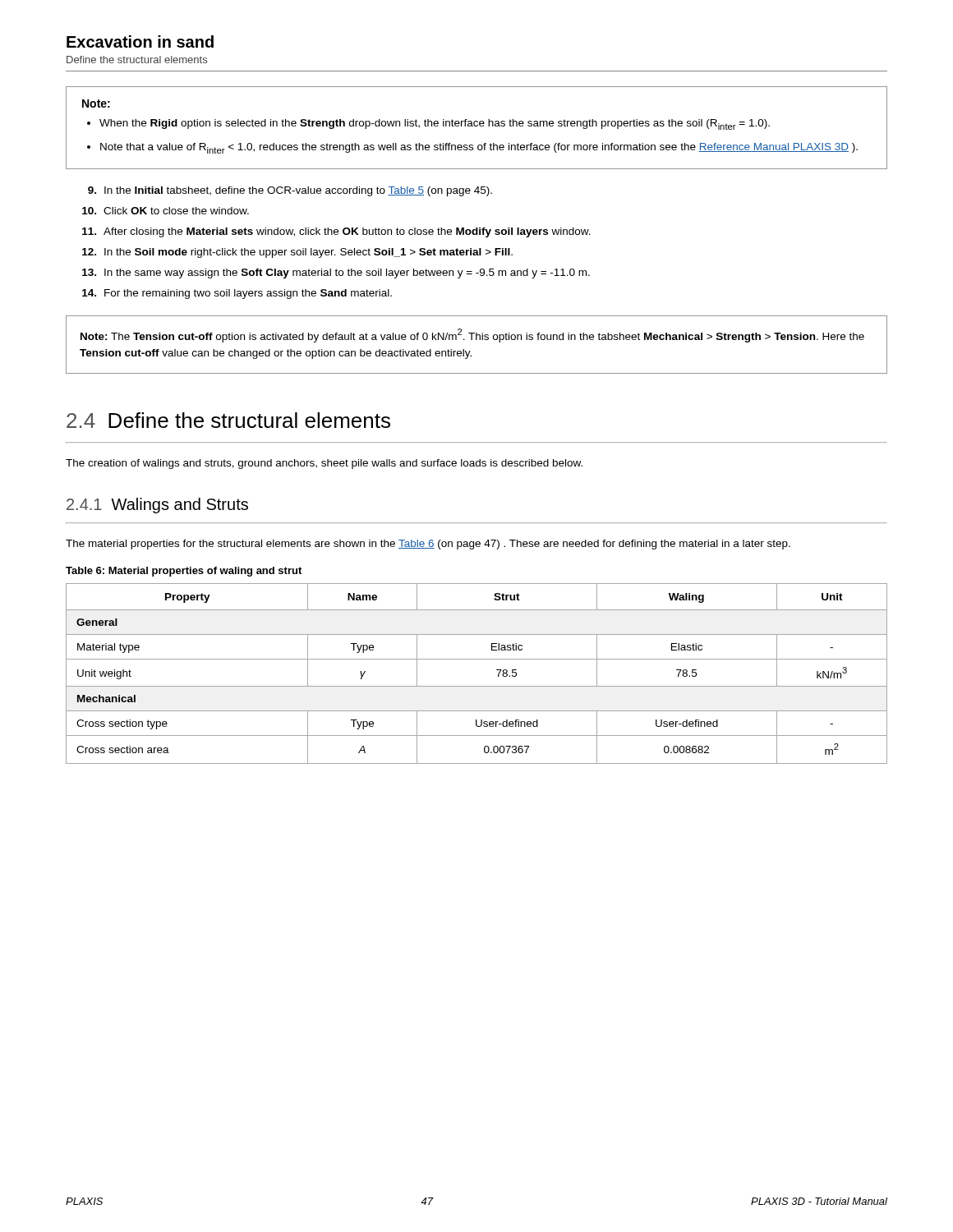Where is the passage that starts "Note: When the Rigid option"?

pos(476,128)
